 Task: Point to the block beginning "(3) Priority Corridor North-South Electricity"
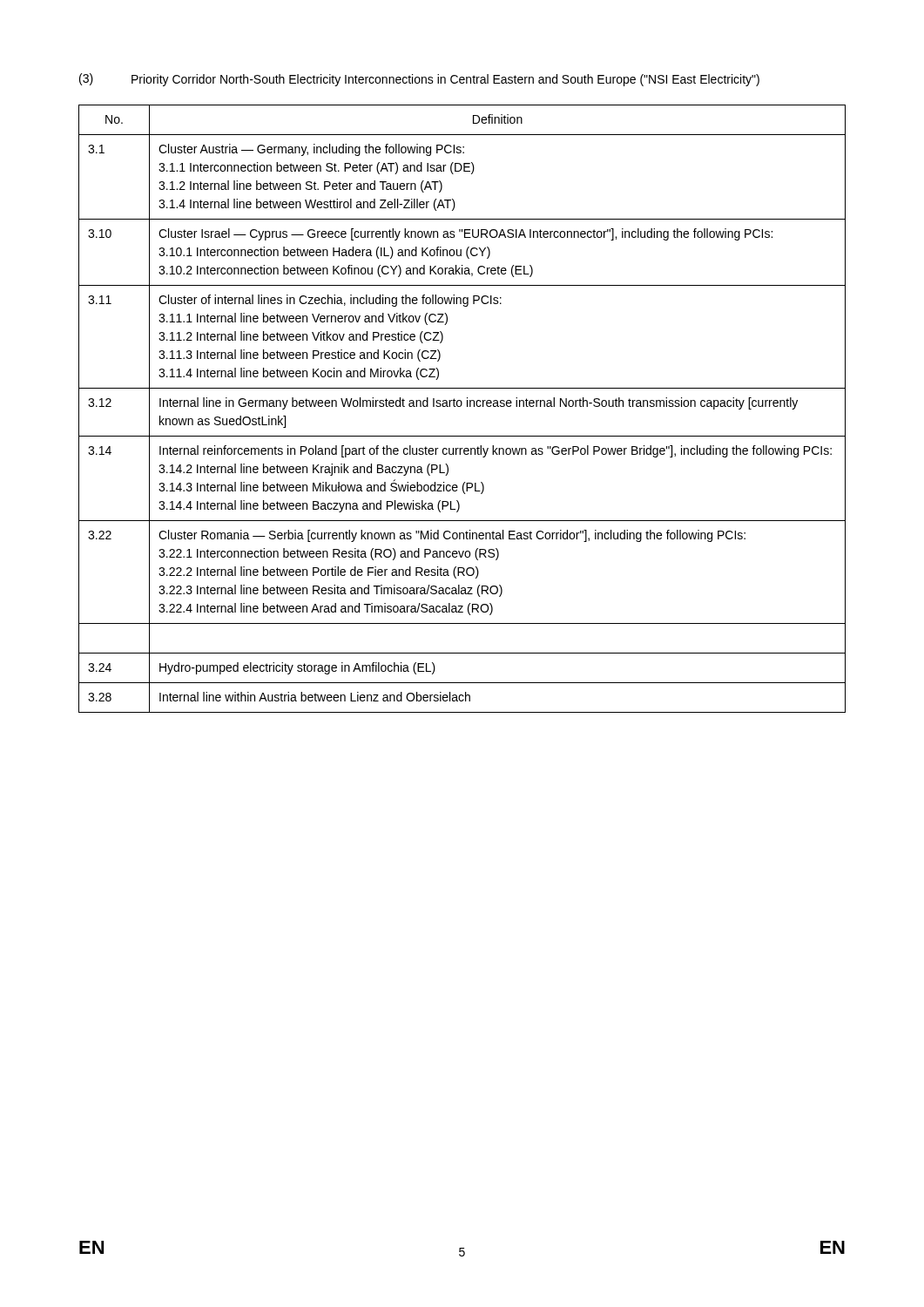tap(419, 79)
